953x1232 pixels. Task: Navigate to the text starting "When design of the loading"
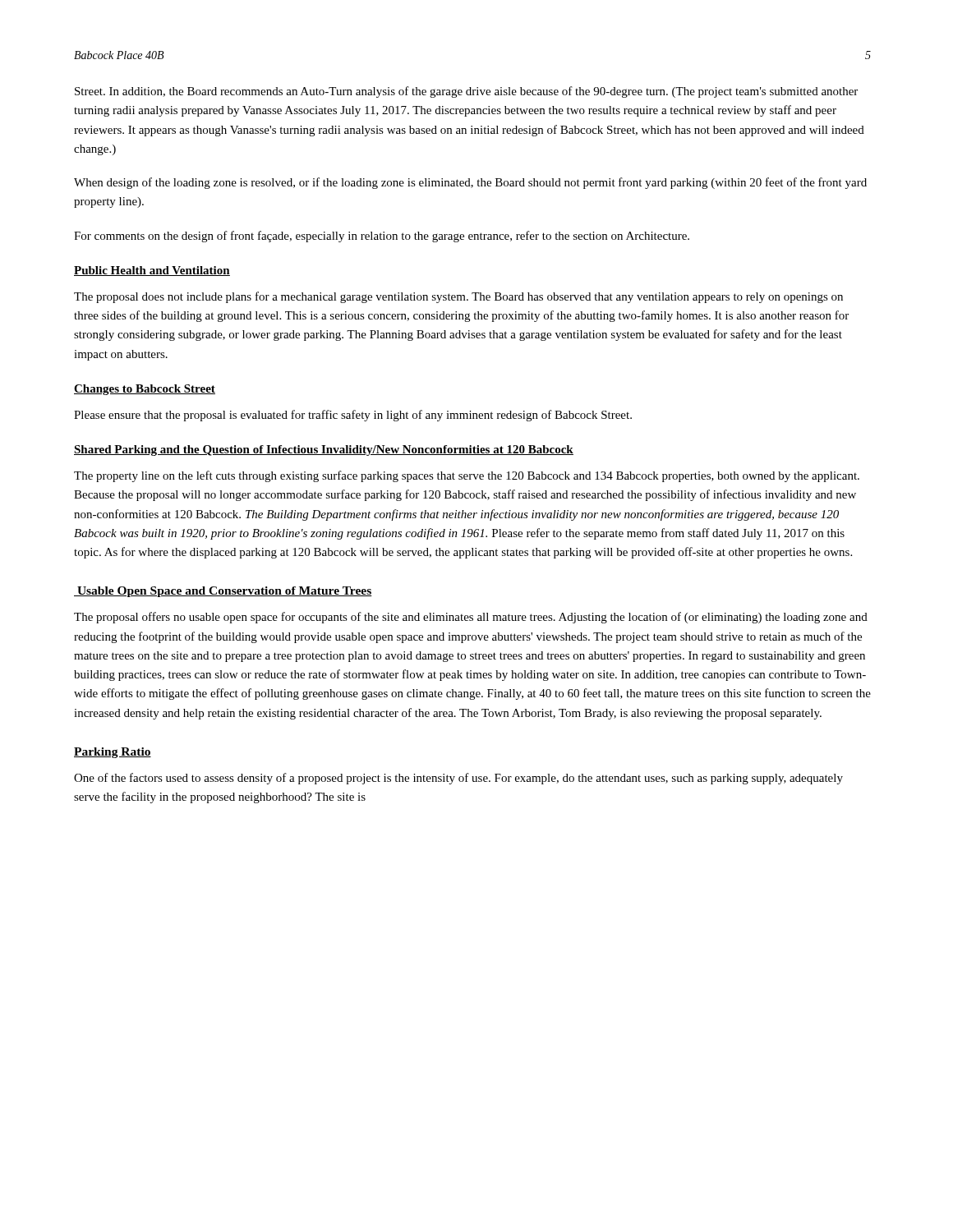point(470,192)
